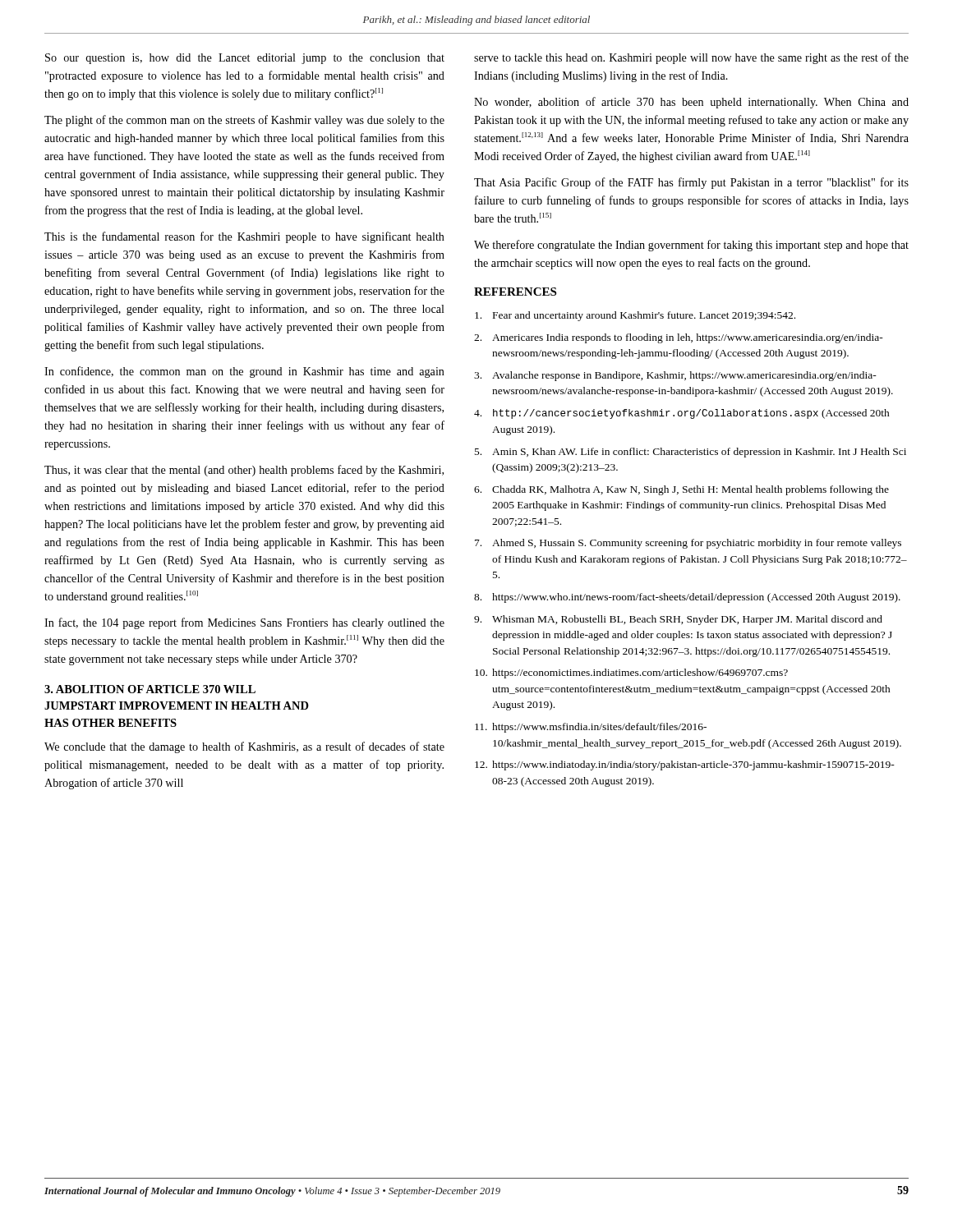Click on the text block that reads "In confidence, the common man on the"
953x1232 pixels.
(244, 407)
